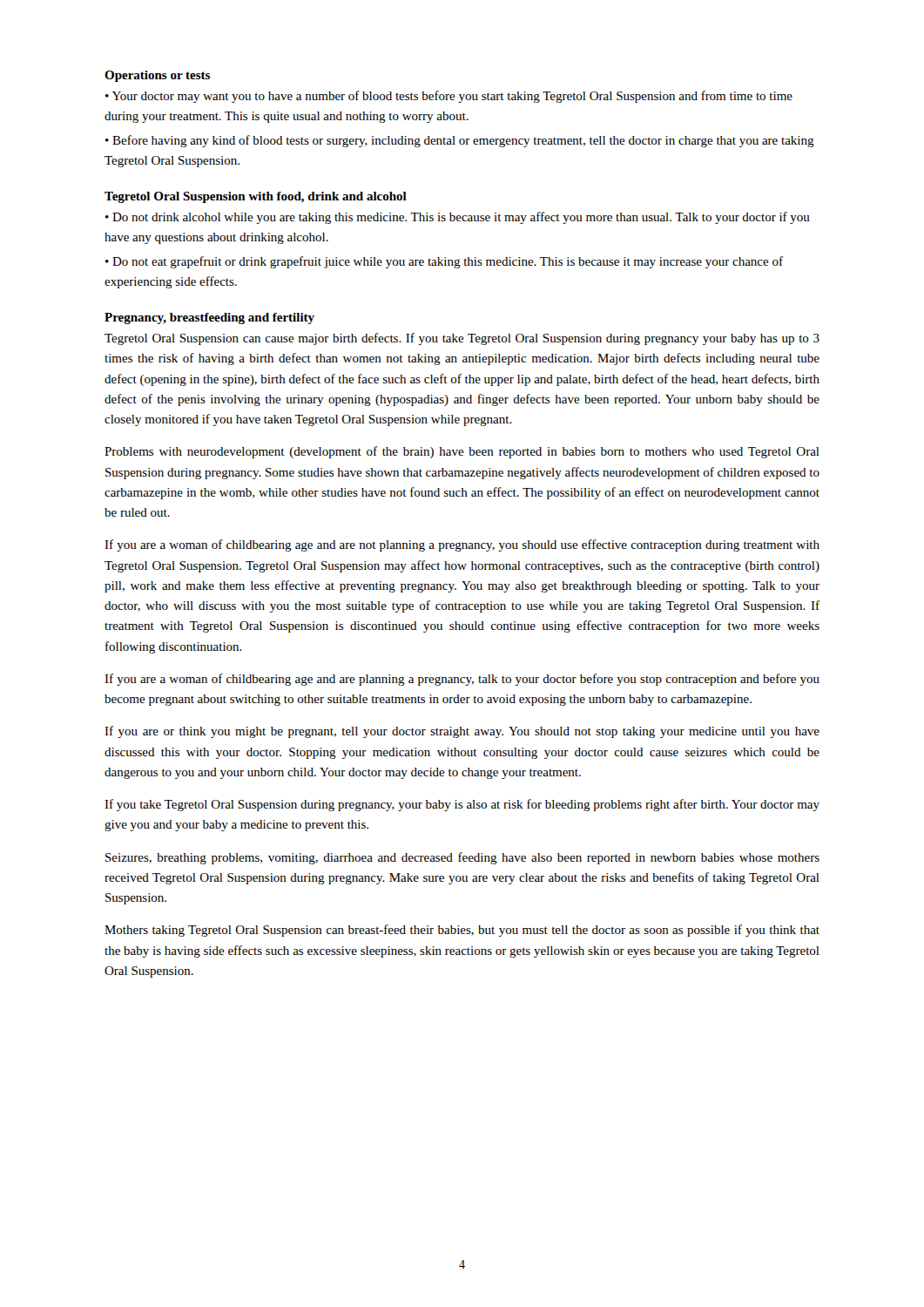Locate the block of text that opens with "• Before having any kind of"
The image size is (924, 1307).
pyautogui.click(x=459, y=150)
